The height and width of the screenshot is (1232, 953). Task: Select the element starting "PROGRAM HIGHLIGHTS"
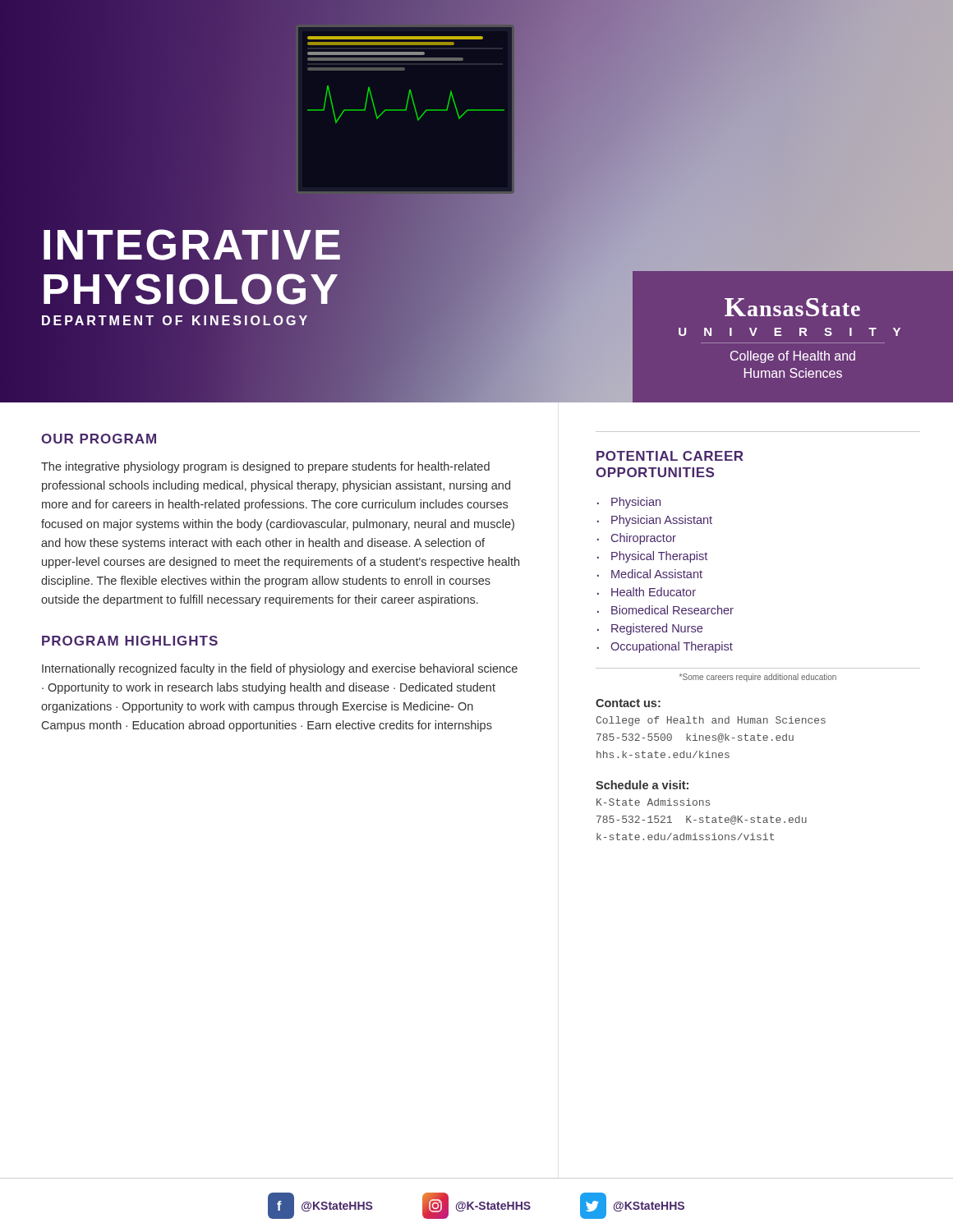coord(130,641)
